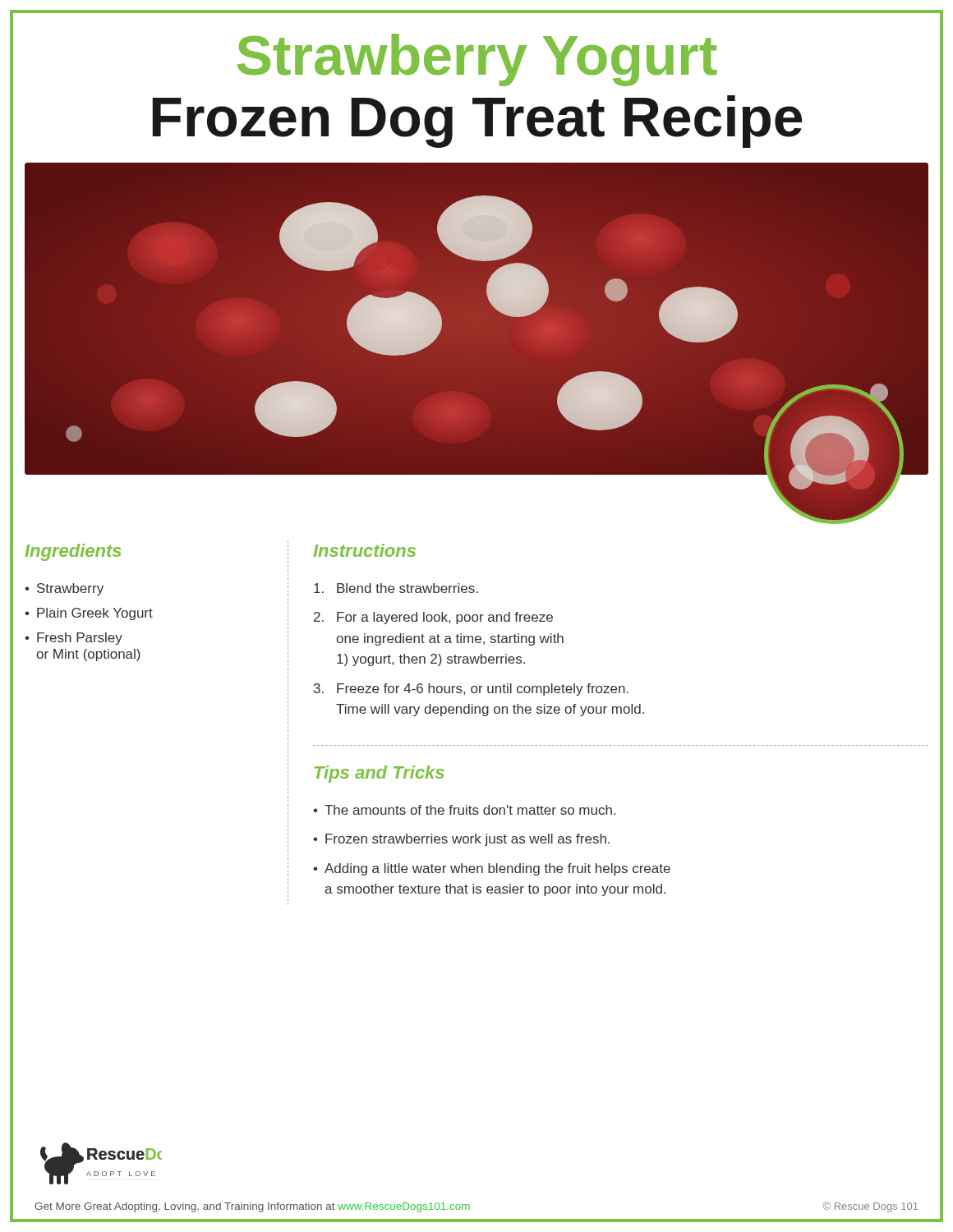This screenshot has width=953, height=1232.
Task: Point to the text starting "•Fresh Parsleyor Mint (optional)"
Action: pos(83,646)
